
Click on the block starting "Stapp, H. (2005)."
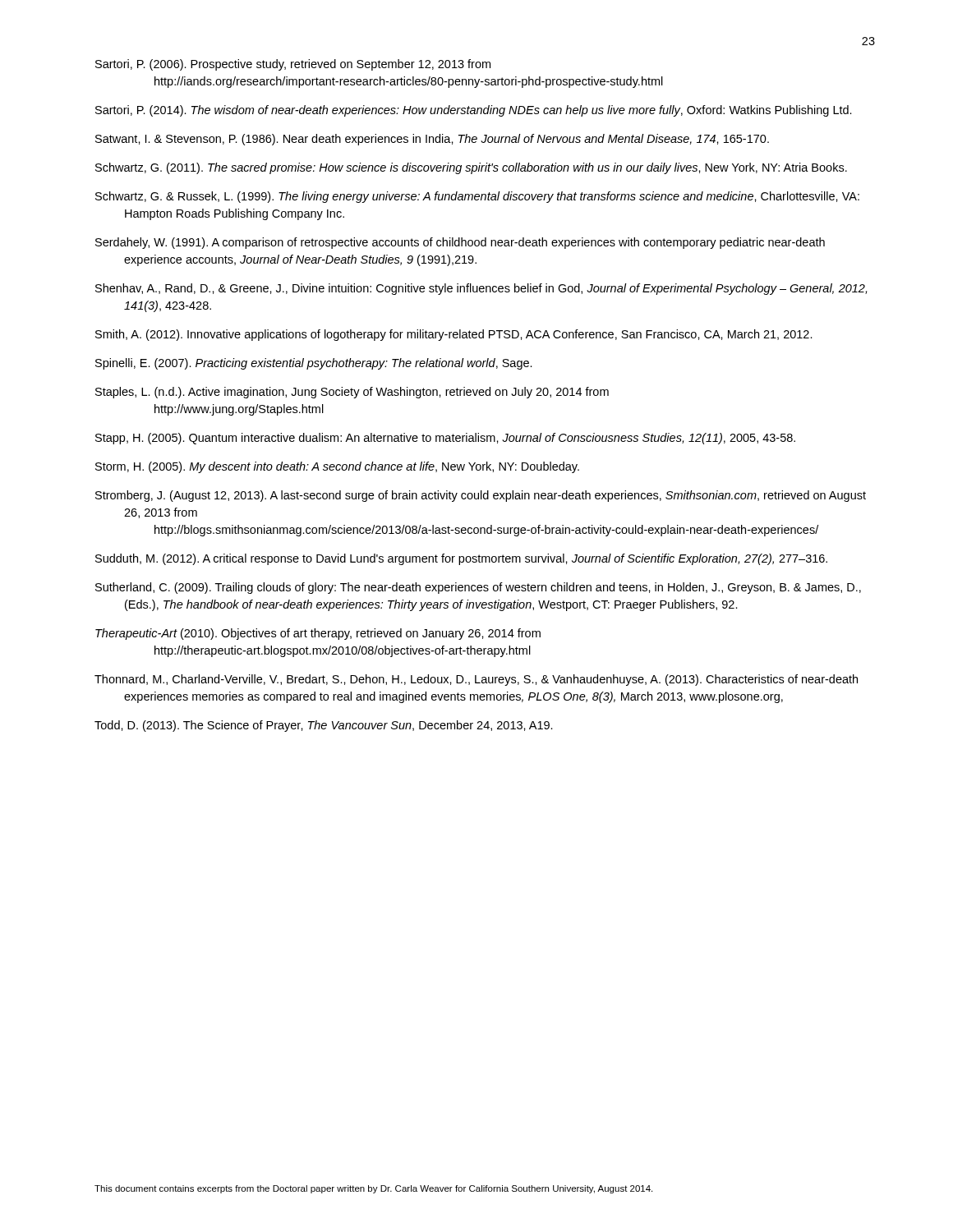coord(445,438)
